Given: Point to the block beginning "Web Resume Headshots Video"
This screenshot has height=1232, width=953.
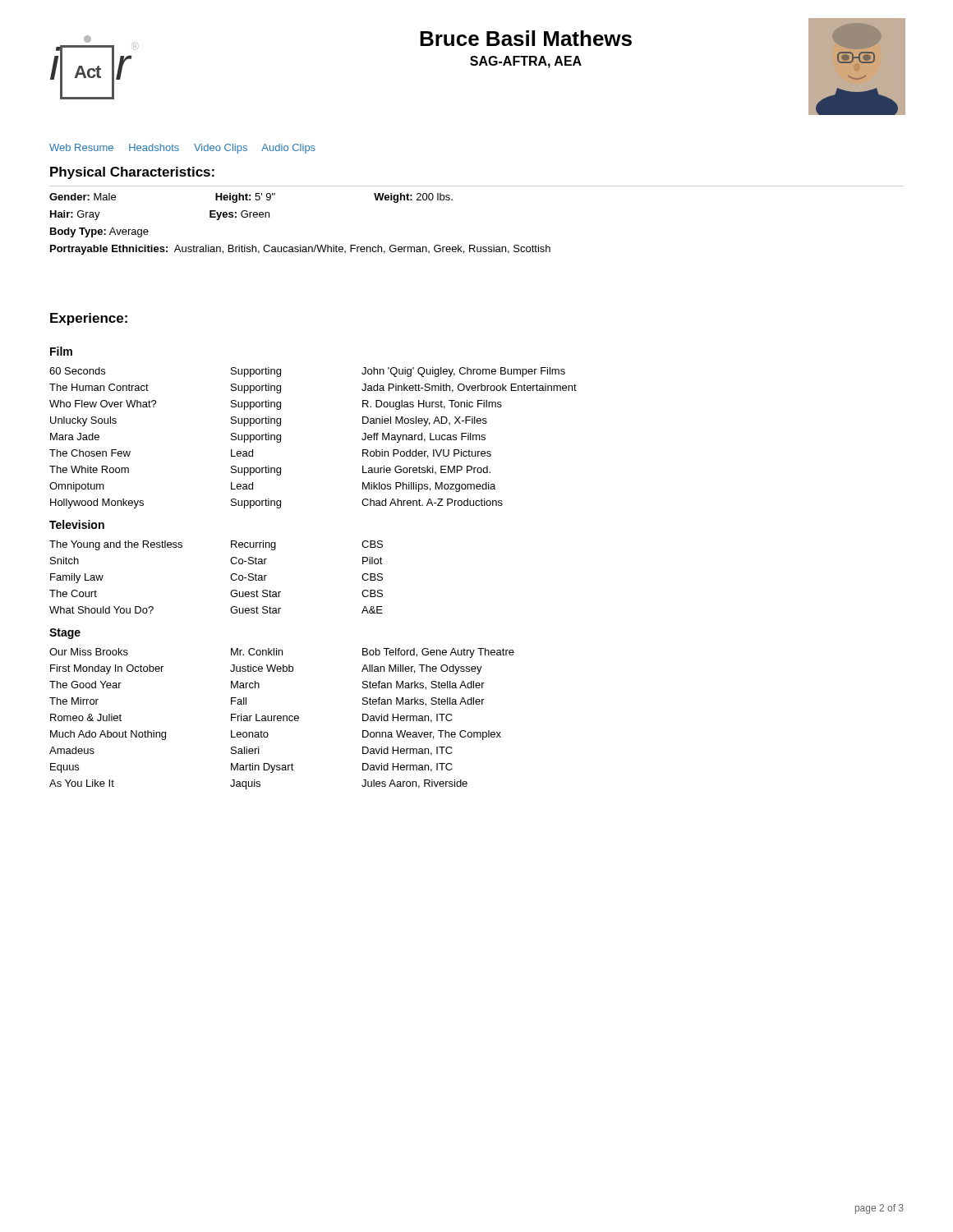Looking at the screenshot, I should tap(182, 147).
